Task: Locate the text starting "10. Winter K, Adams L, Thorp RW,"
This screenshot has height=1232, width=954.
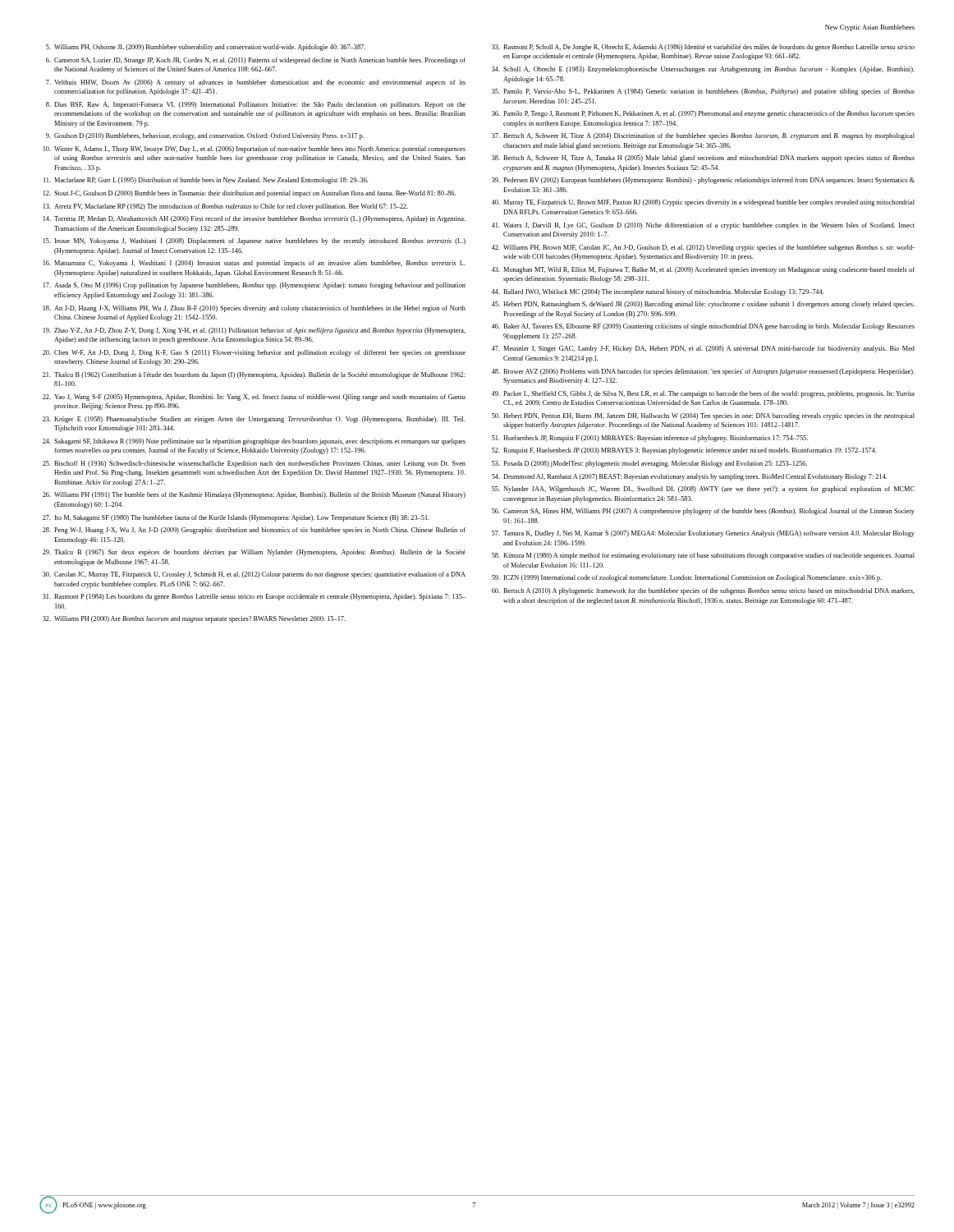Action: [x=252, y=158]
